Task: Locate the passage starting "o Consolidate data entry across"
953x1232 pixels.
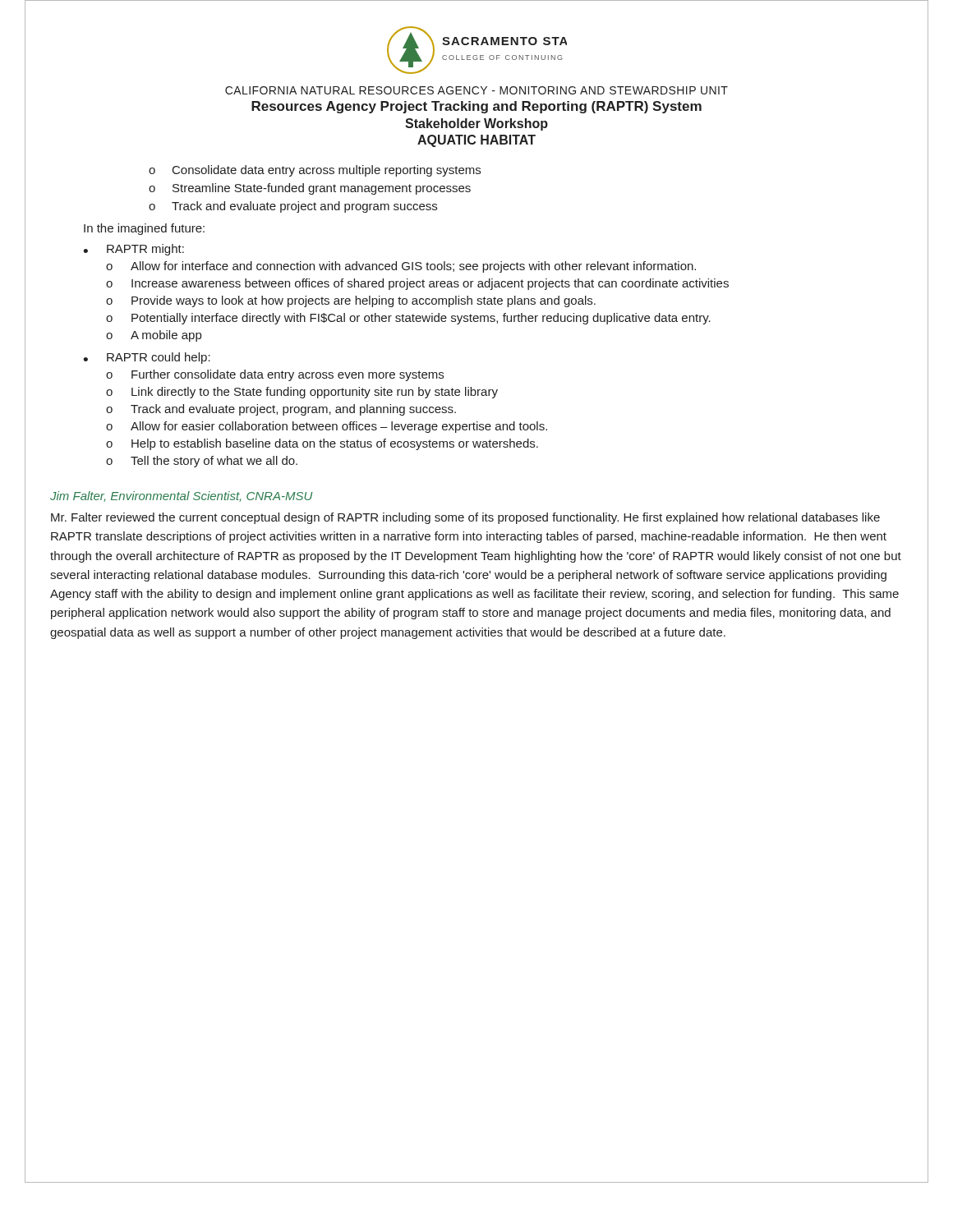Action: point(476,188)
